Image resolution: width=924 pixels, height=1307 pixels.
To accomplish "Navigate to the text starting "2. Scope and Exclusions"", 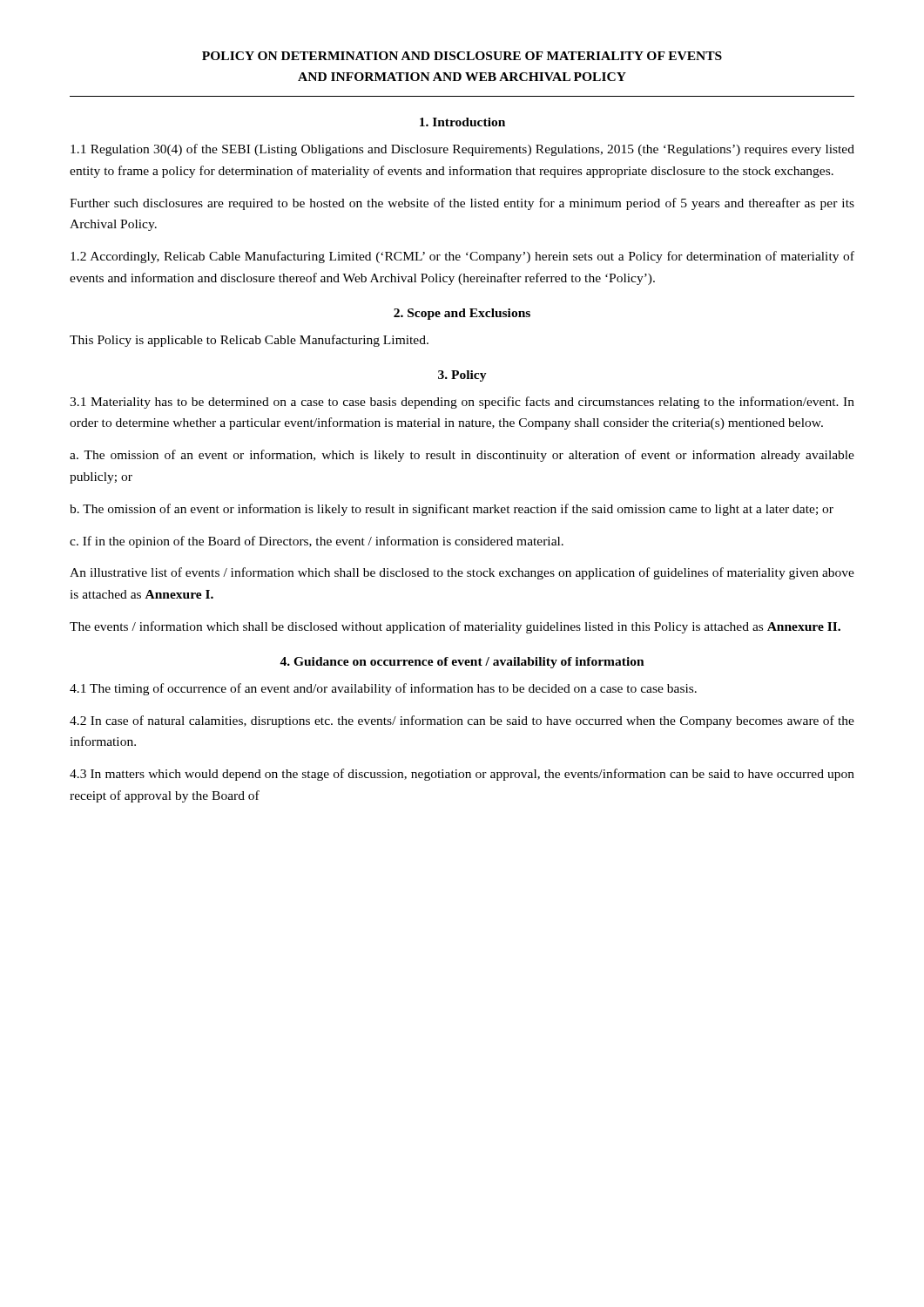I will point(462,312).
